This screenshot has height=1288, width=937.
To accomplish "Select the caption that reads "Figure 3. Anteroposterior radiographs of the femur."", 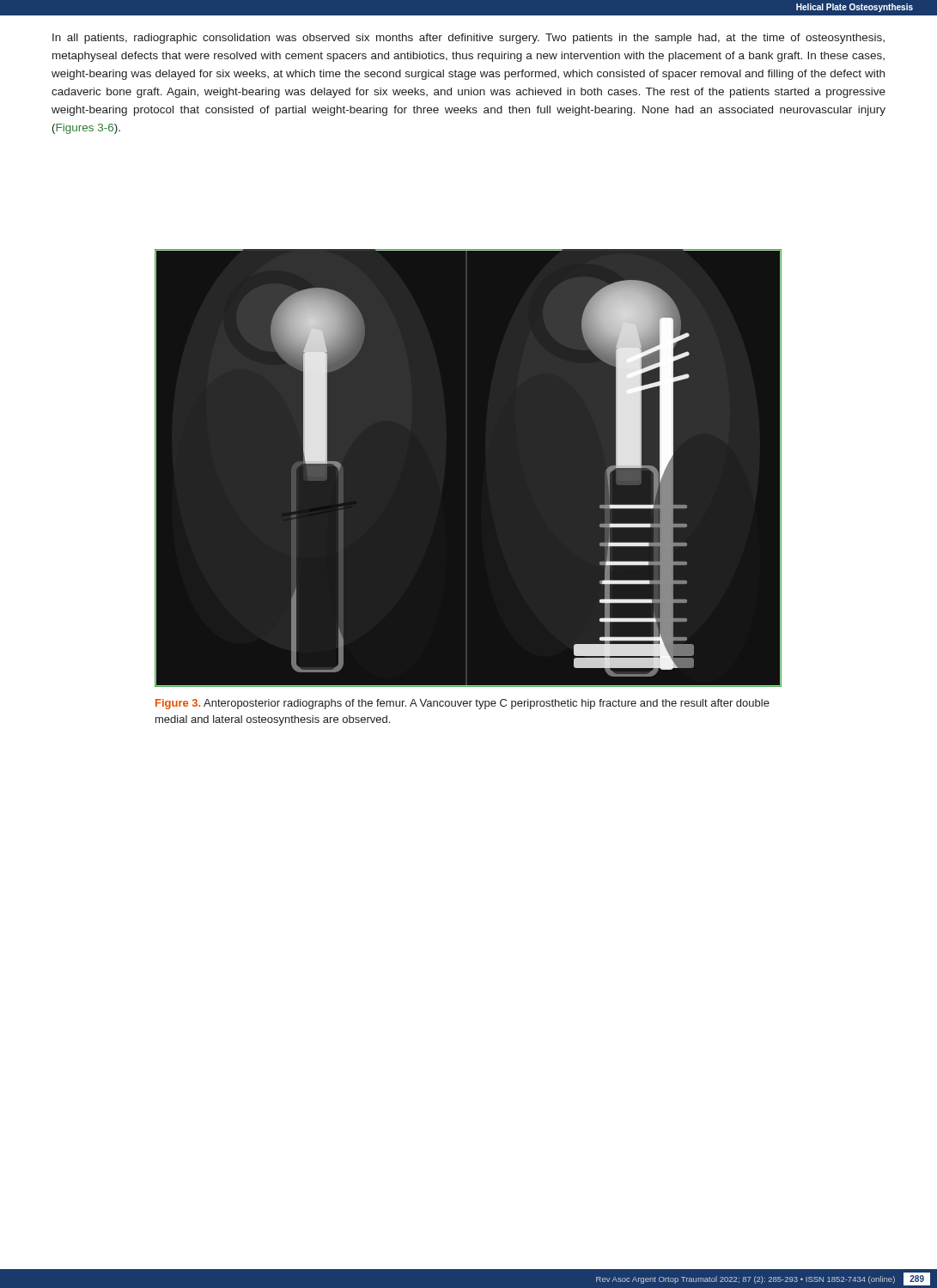I will click(x=462, y=711).
